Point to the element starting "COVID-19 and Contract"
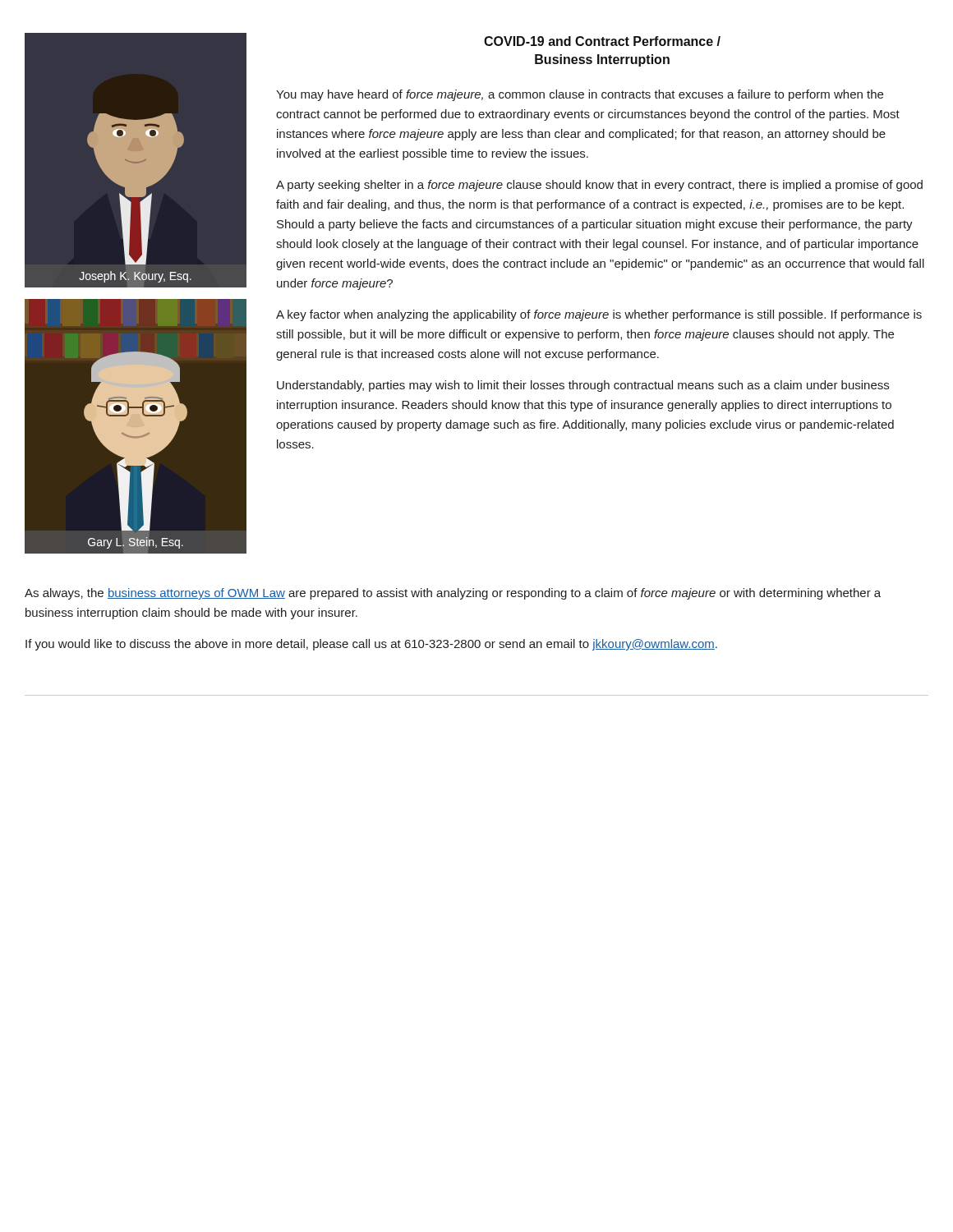 pyautogui.click(x=602, y=51)
